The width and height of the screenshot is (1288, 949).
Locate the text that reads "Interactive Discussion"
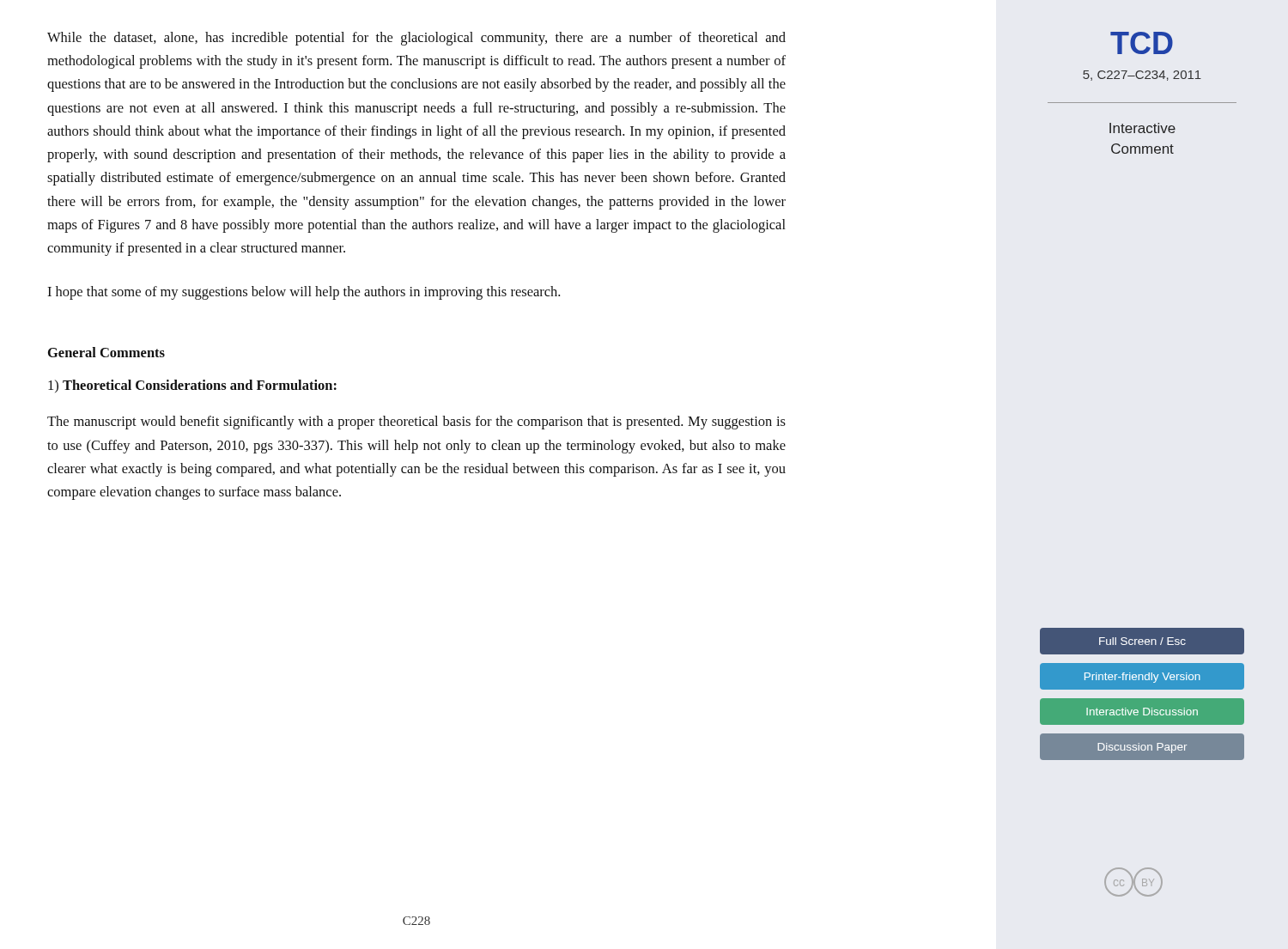click(1142, 712)
